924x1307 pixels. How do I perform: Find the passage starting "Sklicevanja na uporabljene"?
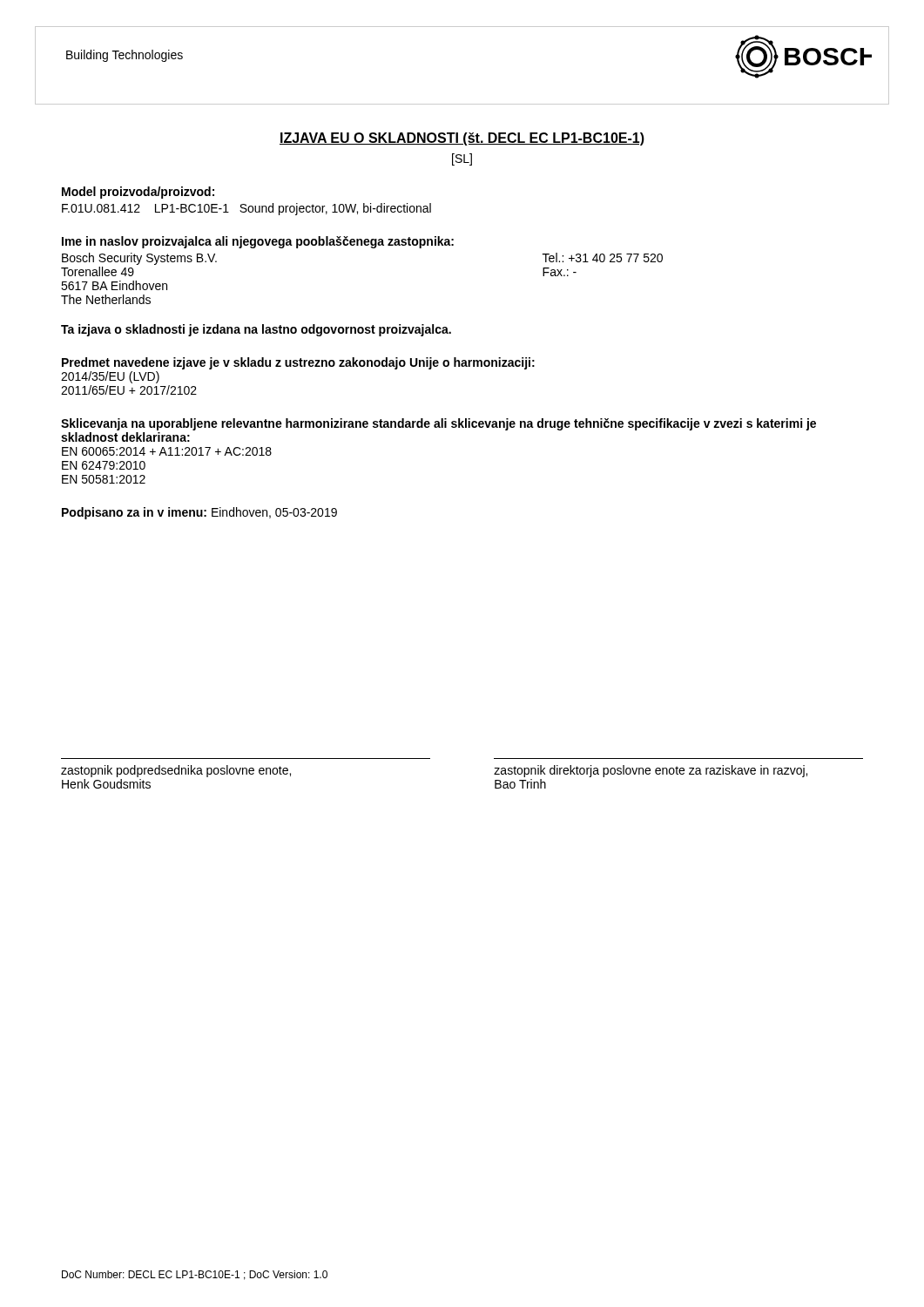point(438,424)
